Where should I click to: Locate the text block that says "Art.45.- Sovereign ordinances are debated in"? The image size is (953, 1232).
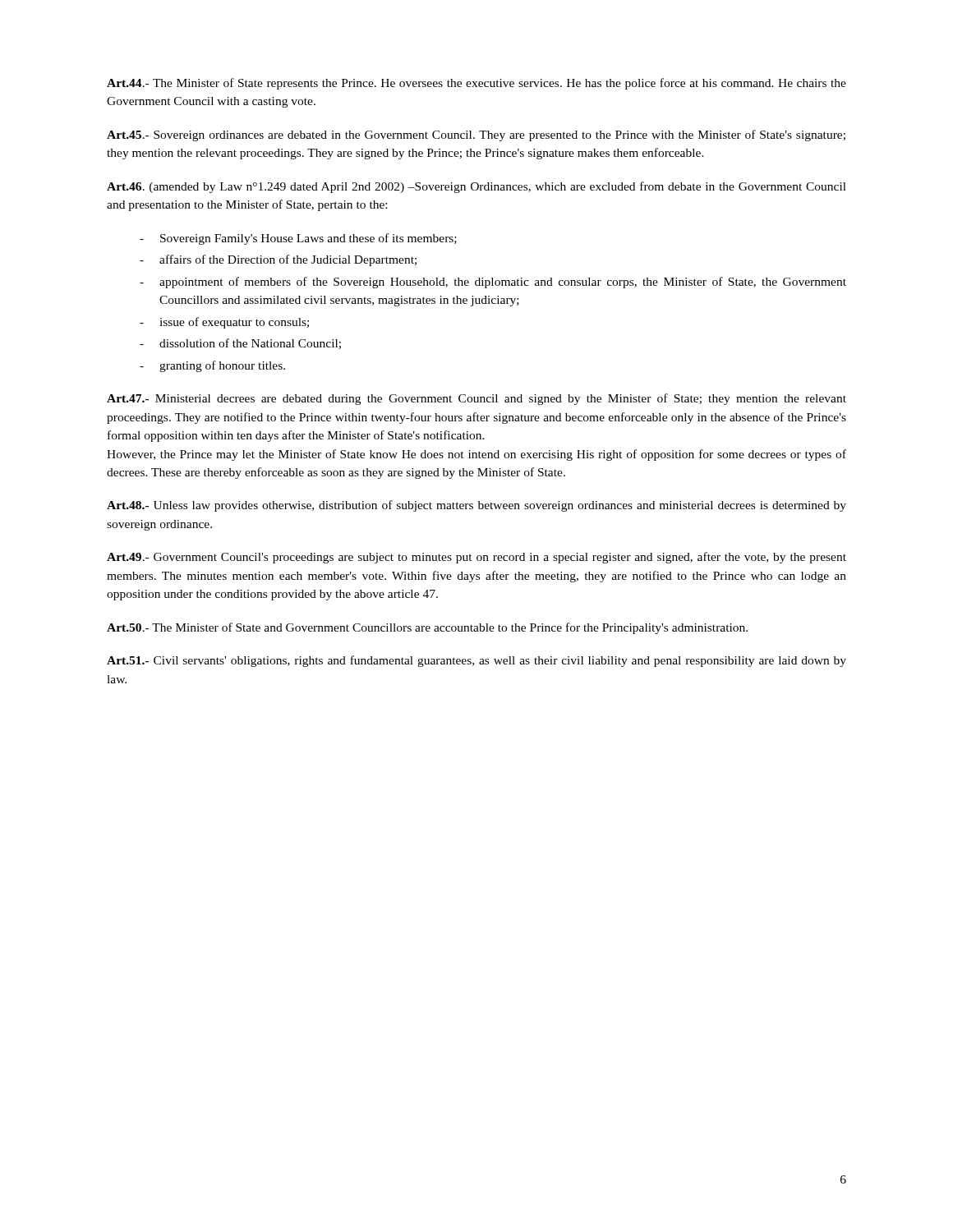pyautogui.click(x=476, y=143)
